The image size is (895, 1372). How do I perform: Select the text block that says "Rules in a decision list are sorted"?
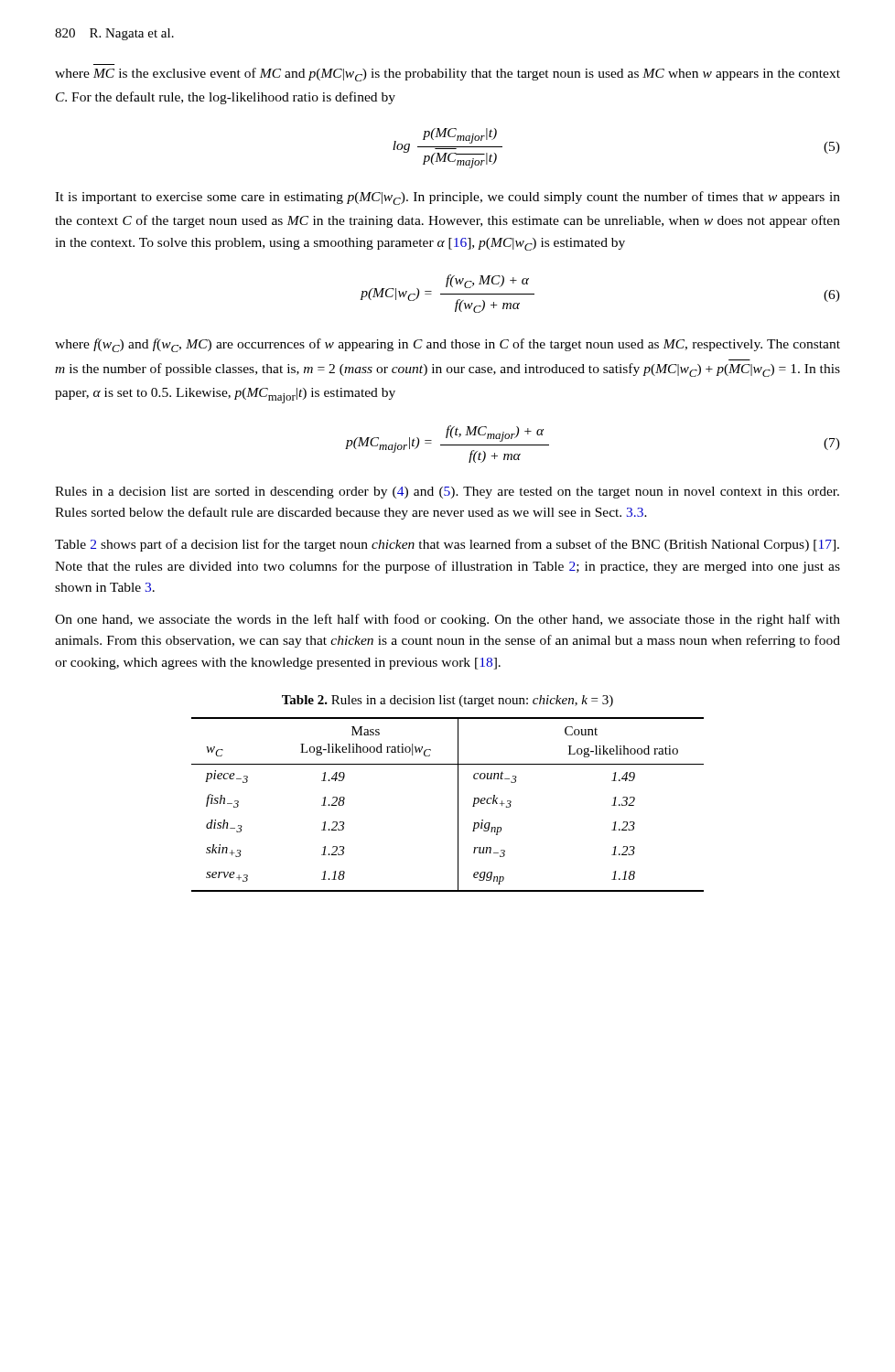click(x=448, y=501)
